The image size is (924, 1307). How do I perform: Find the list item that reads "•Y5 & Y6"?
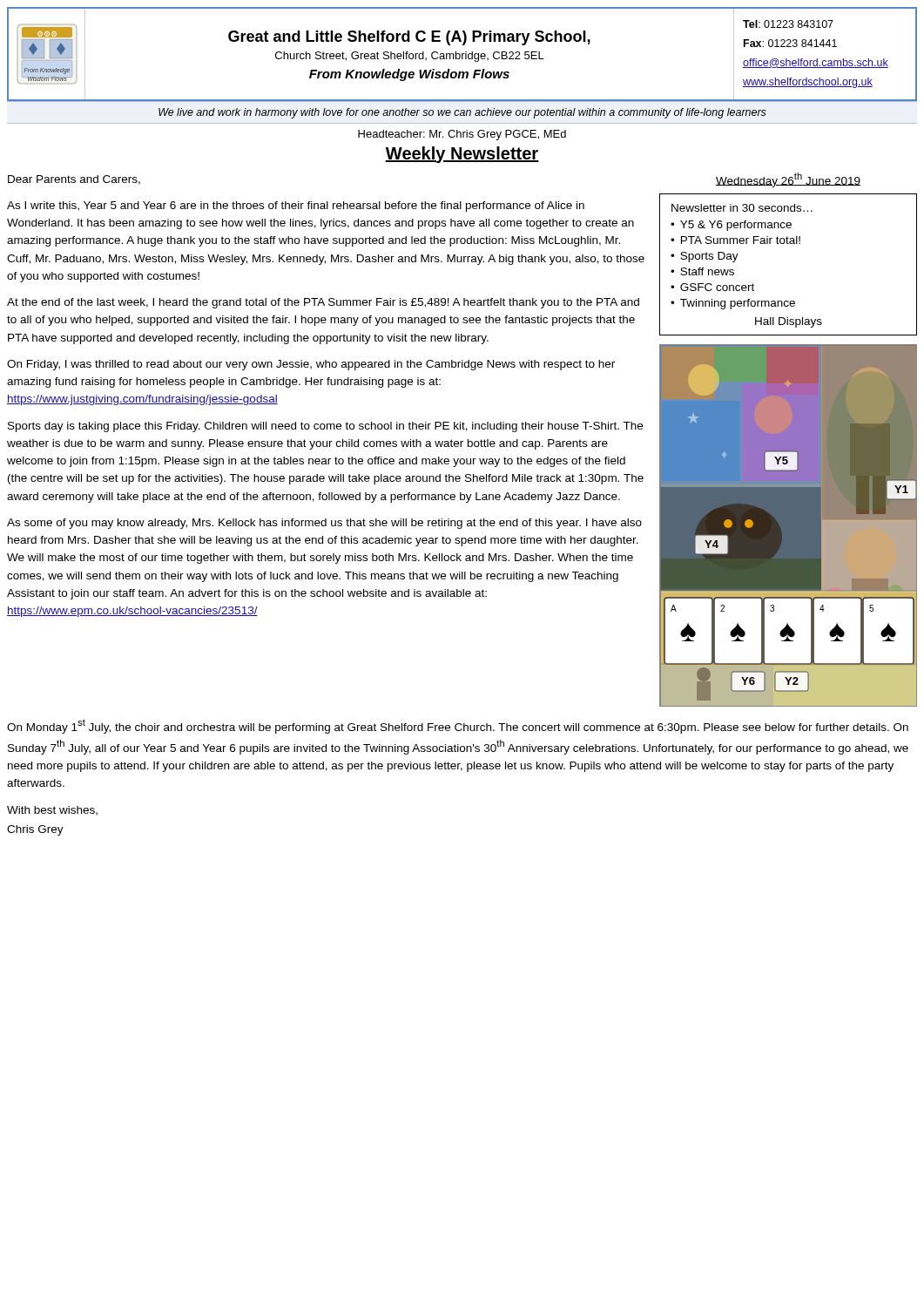[731, 224]
